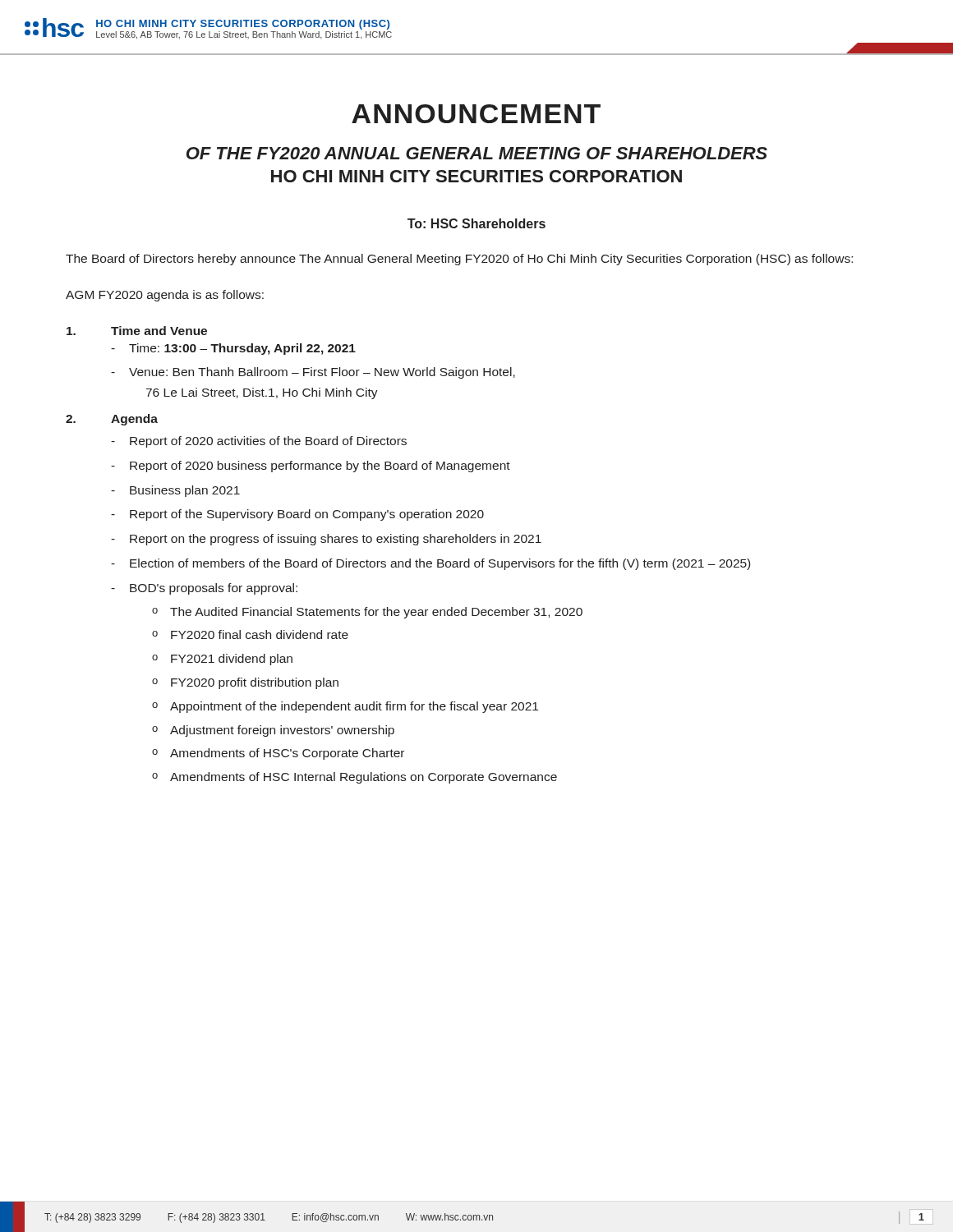The width and height of the screenshot is (953, 1232).
Task: Find the region starting "Report of the"
Action: pos(306,514)
